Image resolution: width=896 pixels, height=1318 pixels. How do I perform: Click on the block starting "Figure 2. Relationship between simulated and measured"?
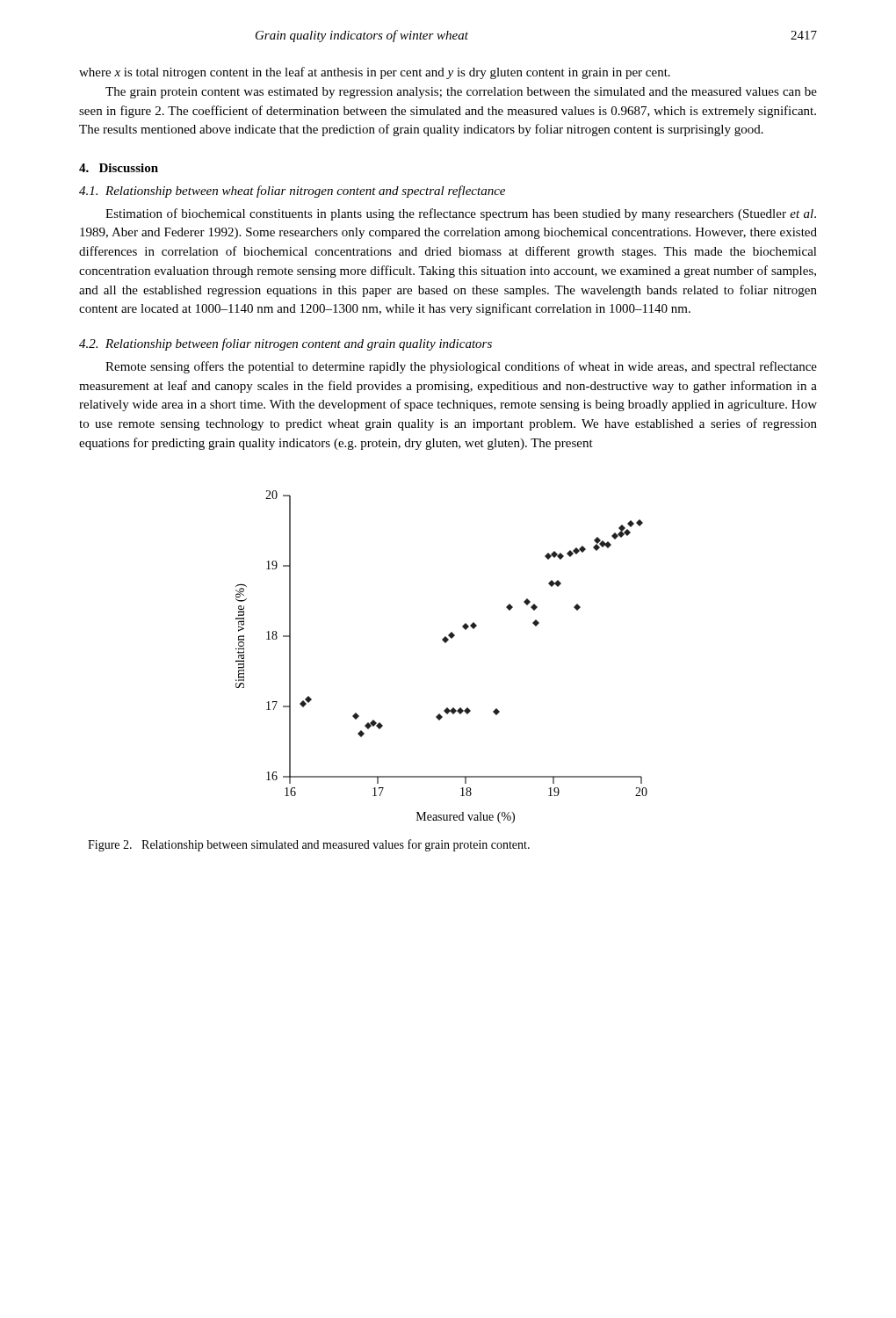click(x=309, y=844)
